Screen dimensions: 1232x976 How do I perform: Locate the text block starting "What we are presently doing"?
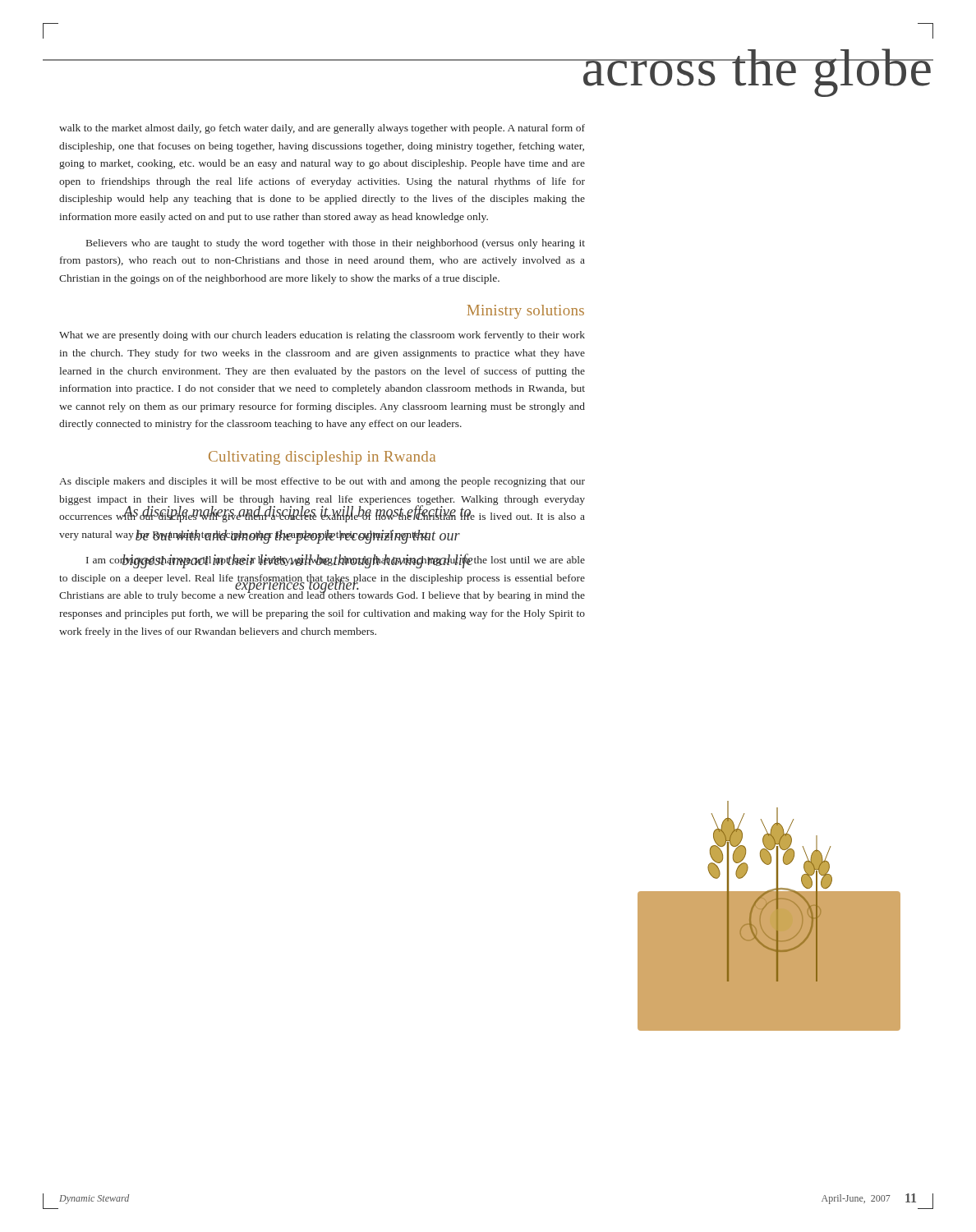(x=322, y=379)
